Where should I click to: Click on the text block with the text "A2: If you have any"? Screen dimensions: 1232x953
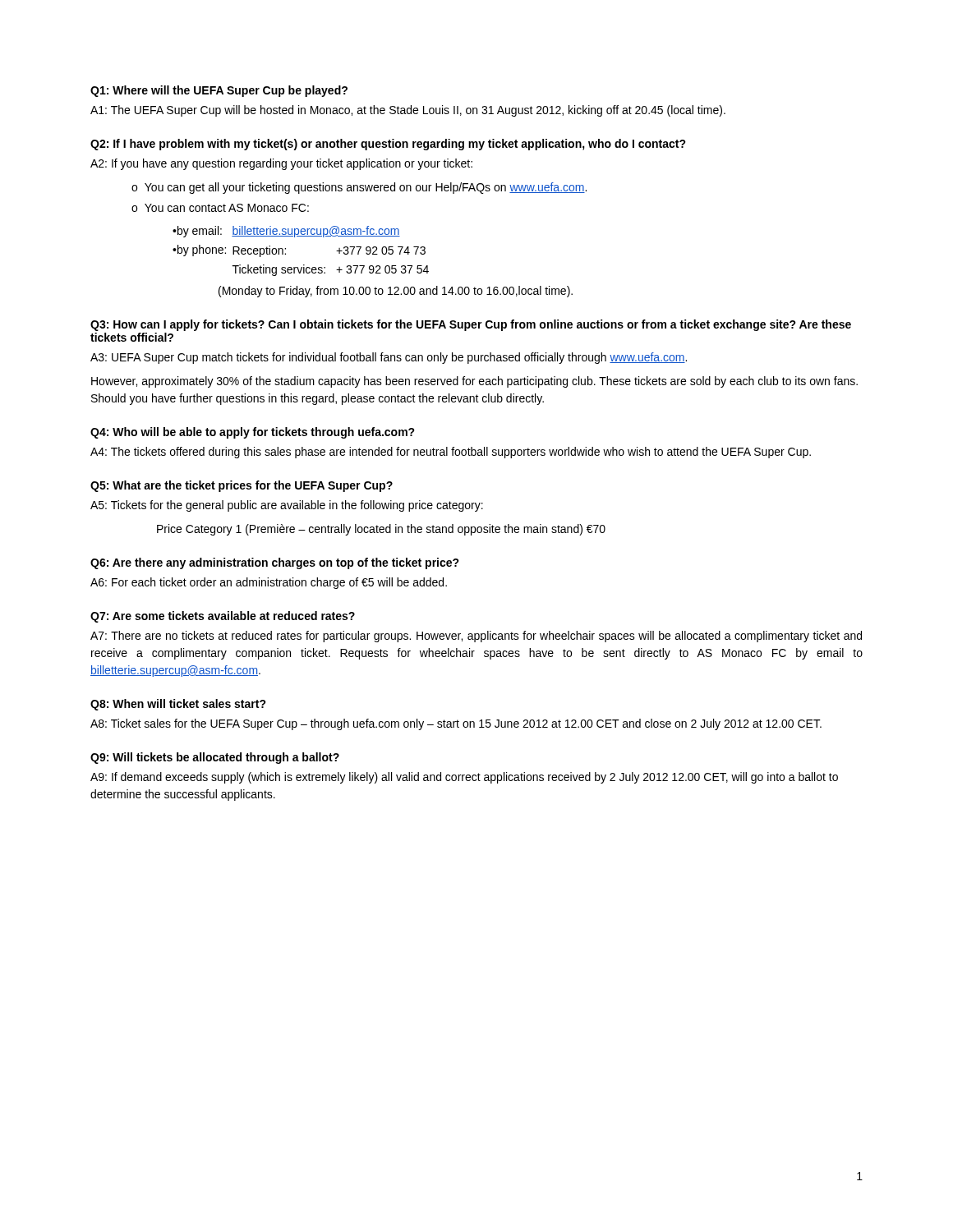(282, 163)
